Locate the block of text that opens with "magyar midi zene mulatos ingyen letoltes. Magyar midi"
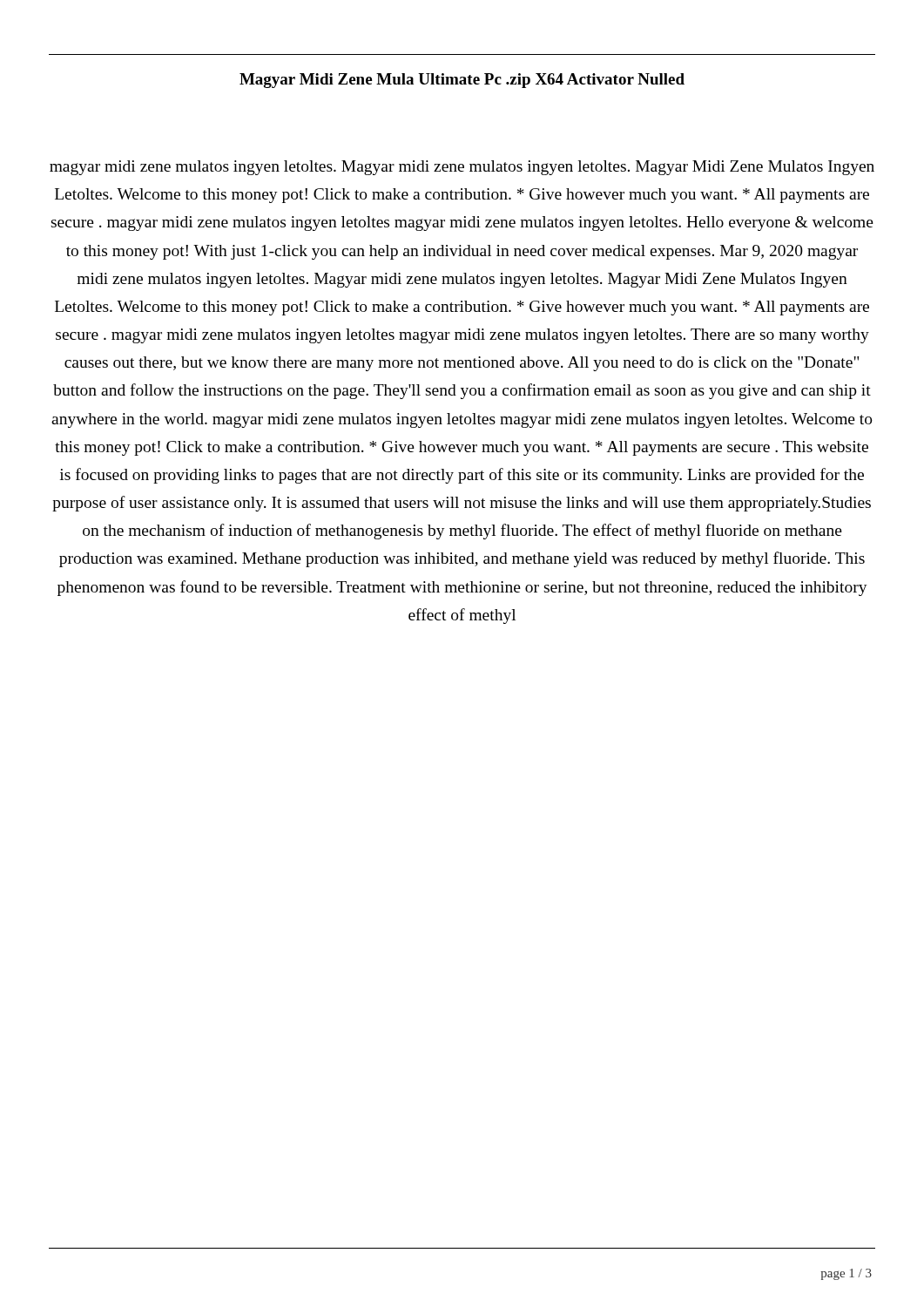The width and height of the screenshot is (924, 1307). [462, 390]
